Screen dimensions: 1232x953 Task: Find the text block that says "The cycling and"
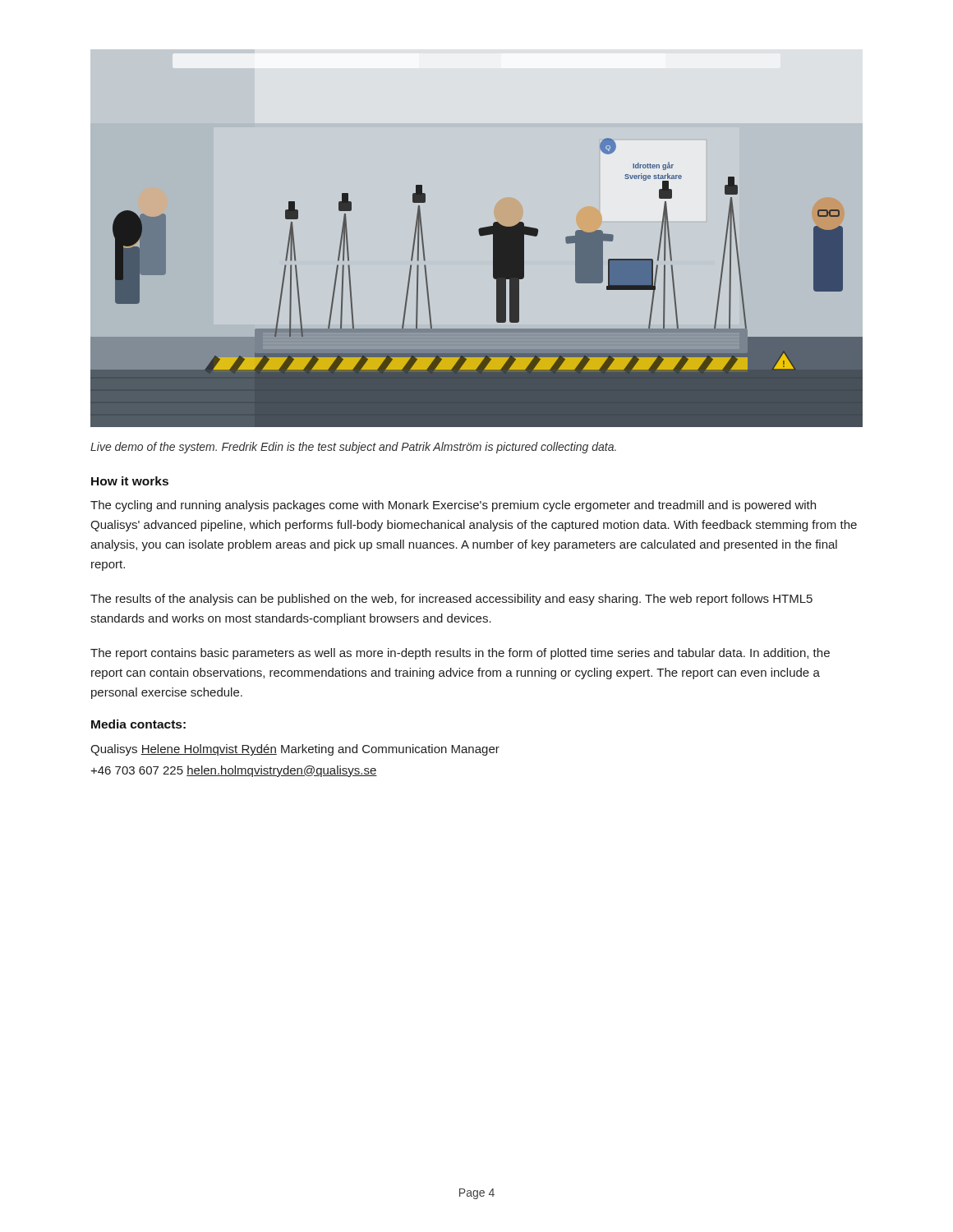pos(474,534)
